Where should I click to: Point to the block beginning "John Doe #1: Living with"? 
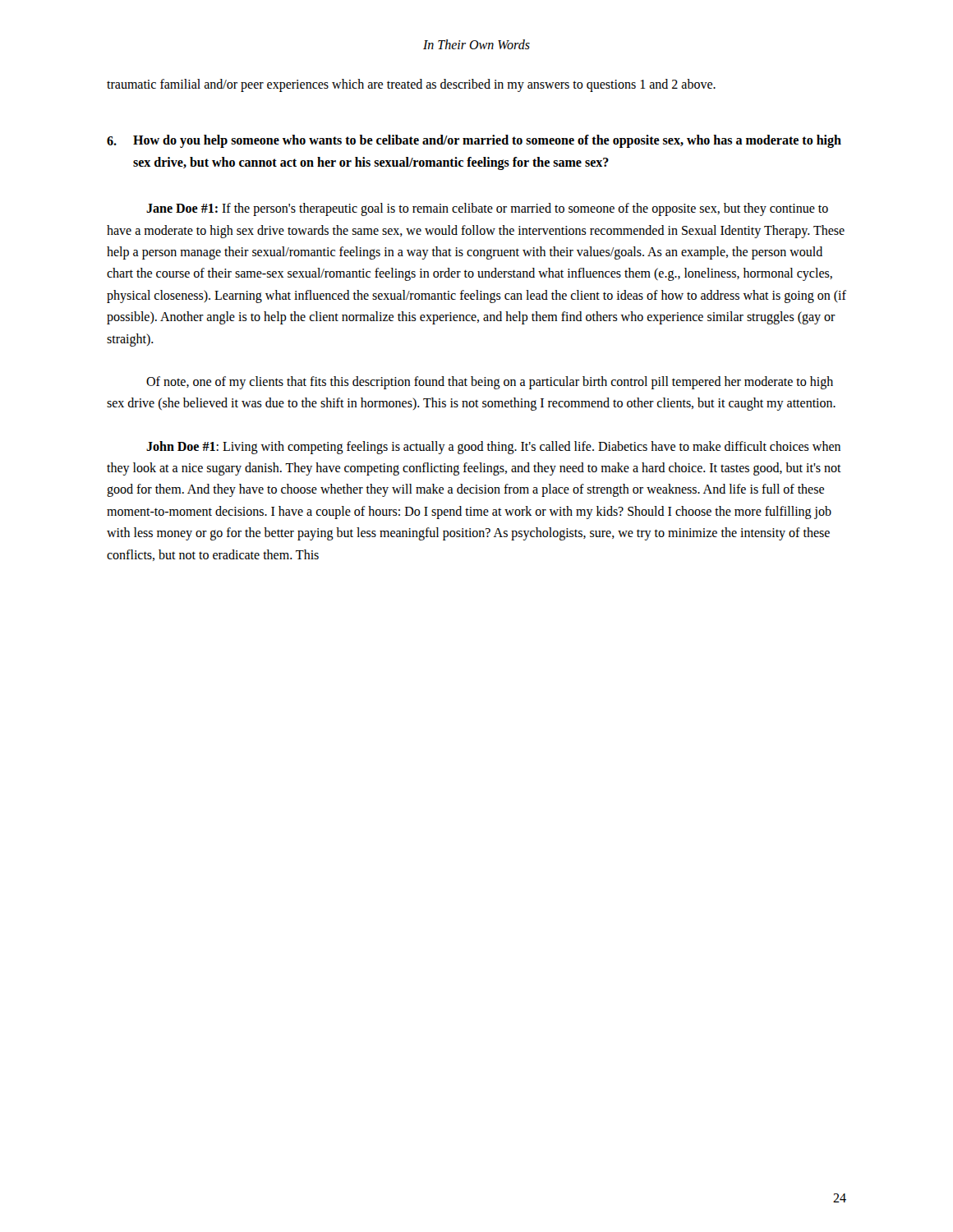point(474,500)
